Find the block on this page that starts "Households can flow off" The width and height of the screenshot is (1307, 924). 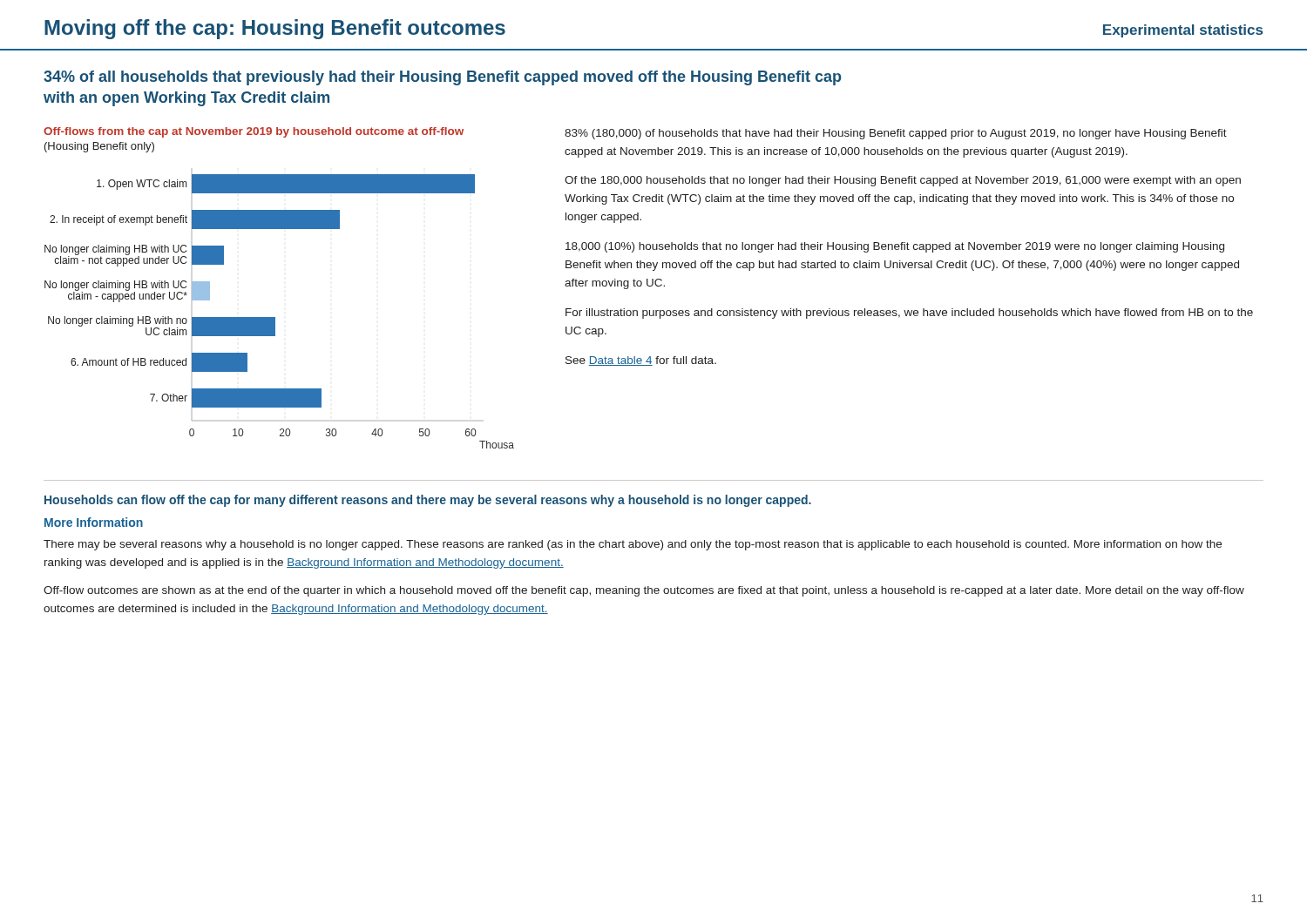[428, 500]
